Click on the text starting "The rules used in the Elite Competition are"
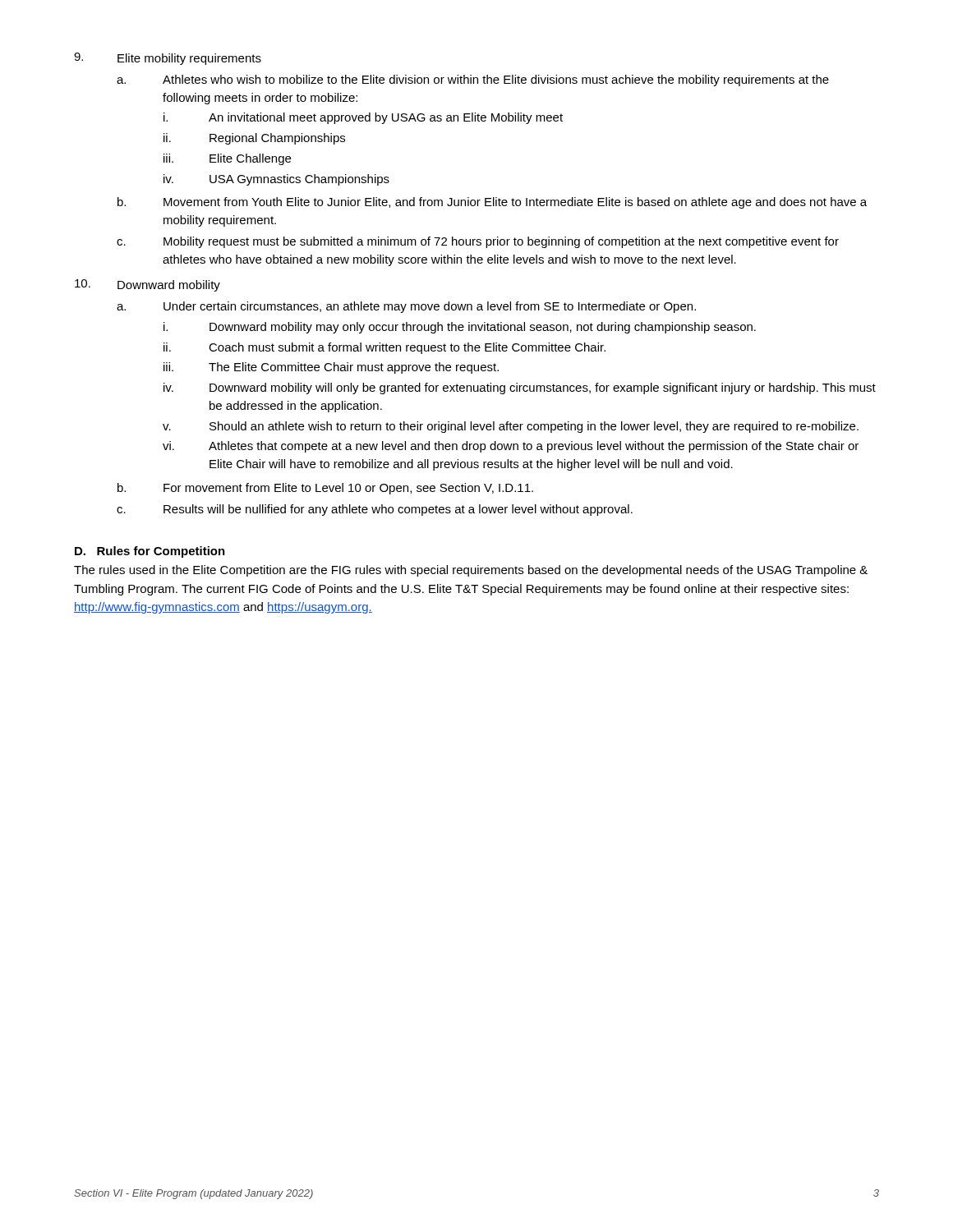 471,588
